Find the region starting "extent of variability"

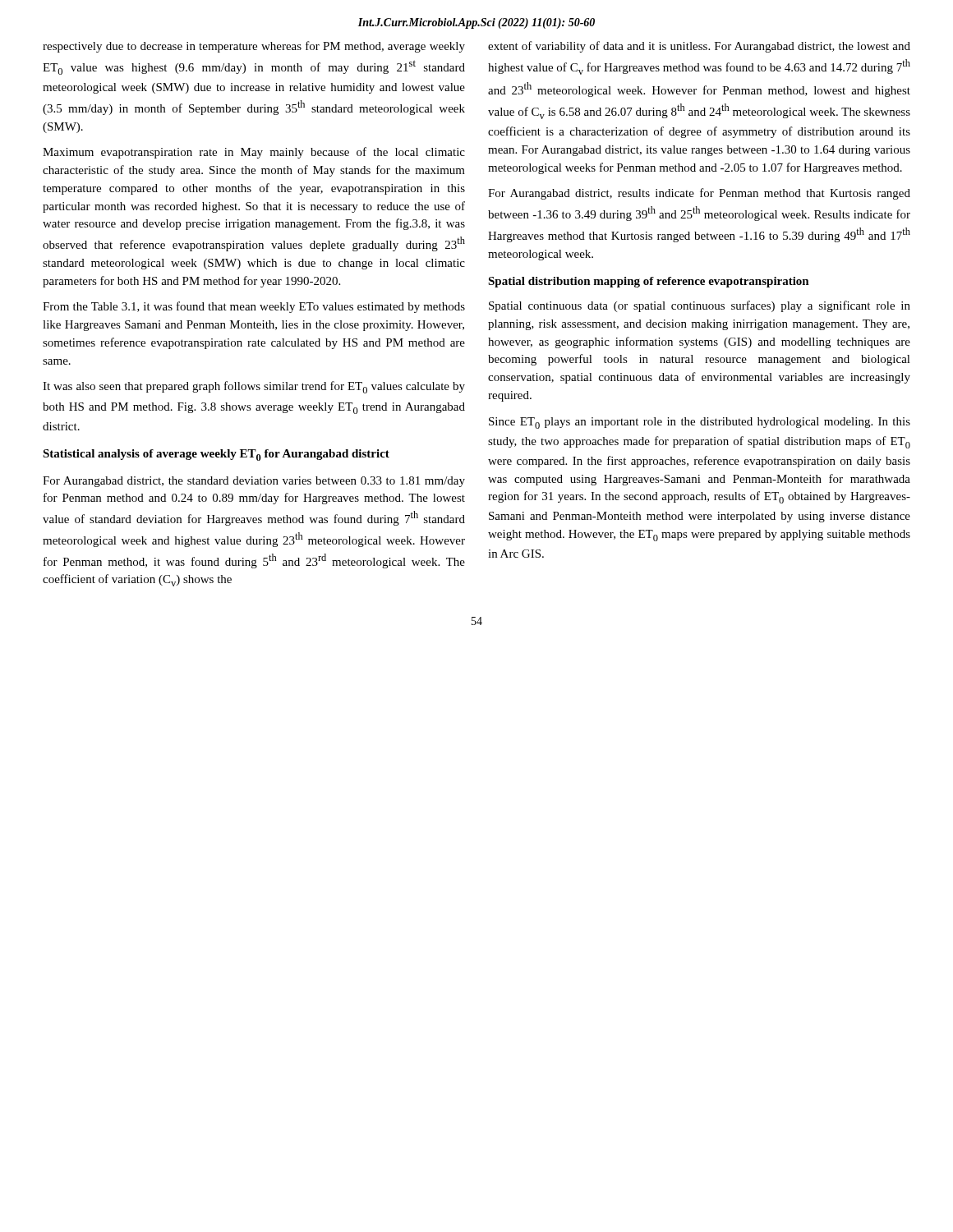point(699,107)
